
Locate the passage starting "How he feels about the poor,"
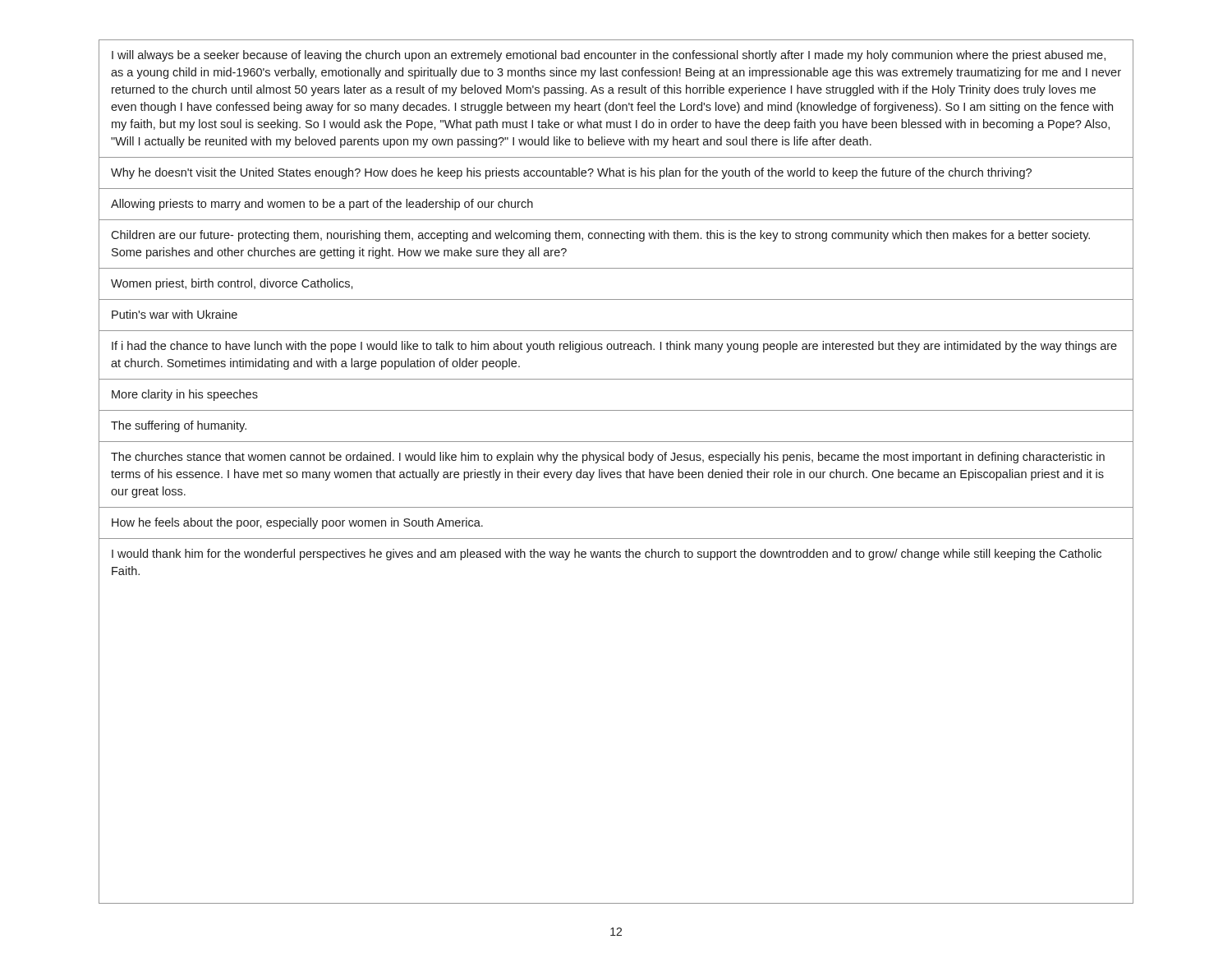click(x=297, y=523)
